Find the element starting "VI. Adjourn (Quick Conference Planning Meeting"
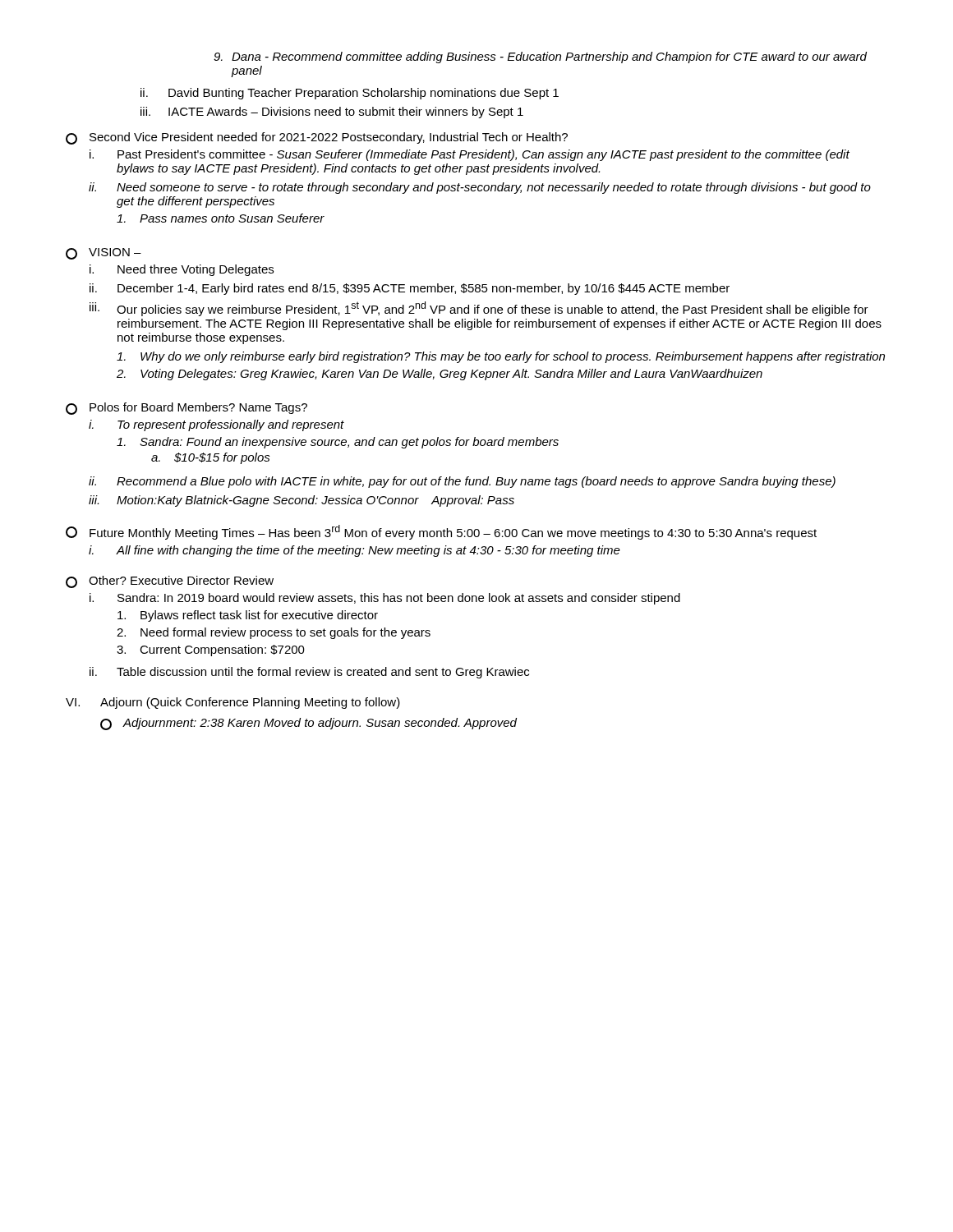The height and width of the screenshot is (1232, 953). (476, 718)
